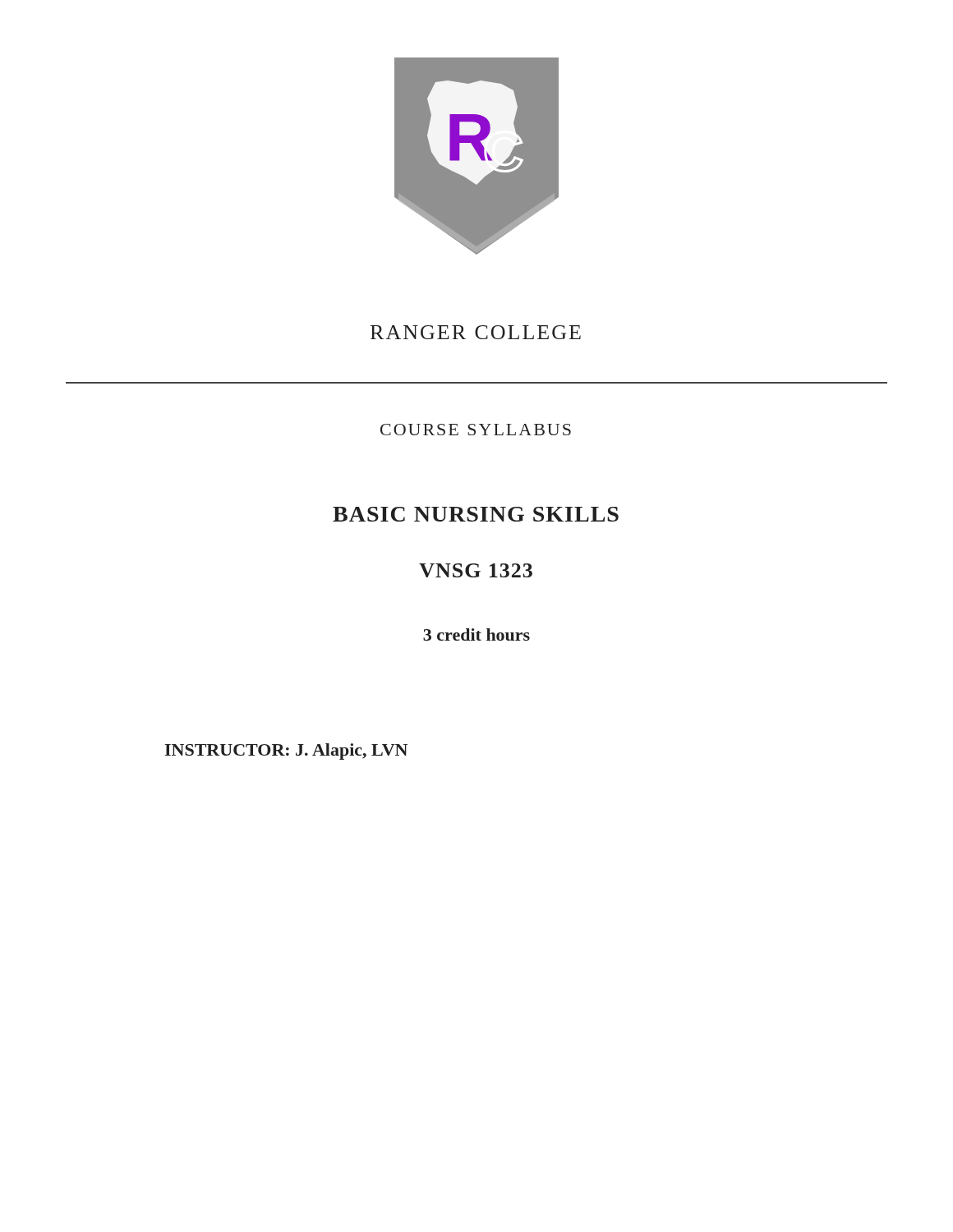
Task: Click where it says "3 credit hours"
Action: click(x=476, y=634)
